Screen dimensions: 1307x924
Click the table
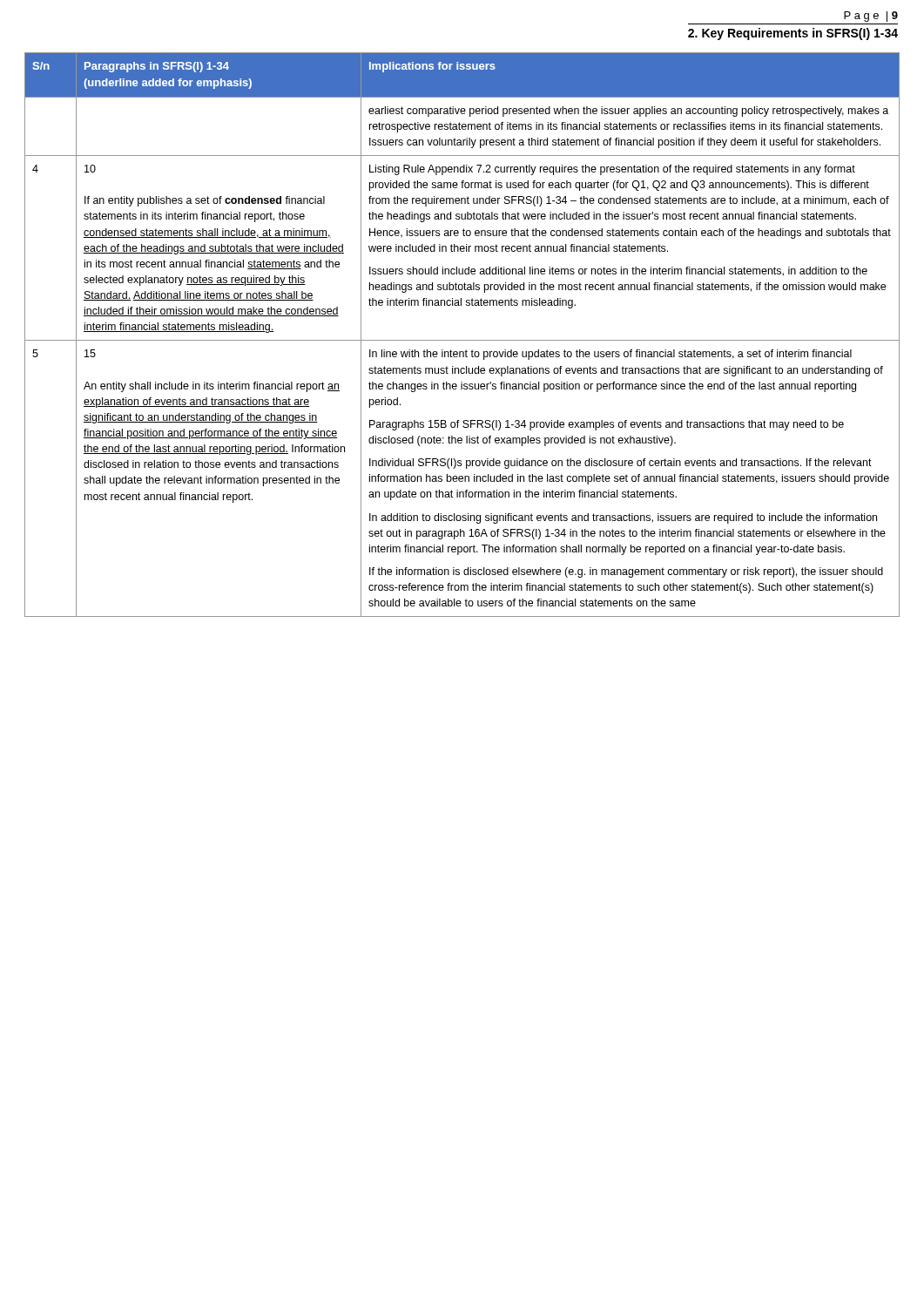pos(462,335)
